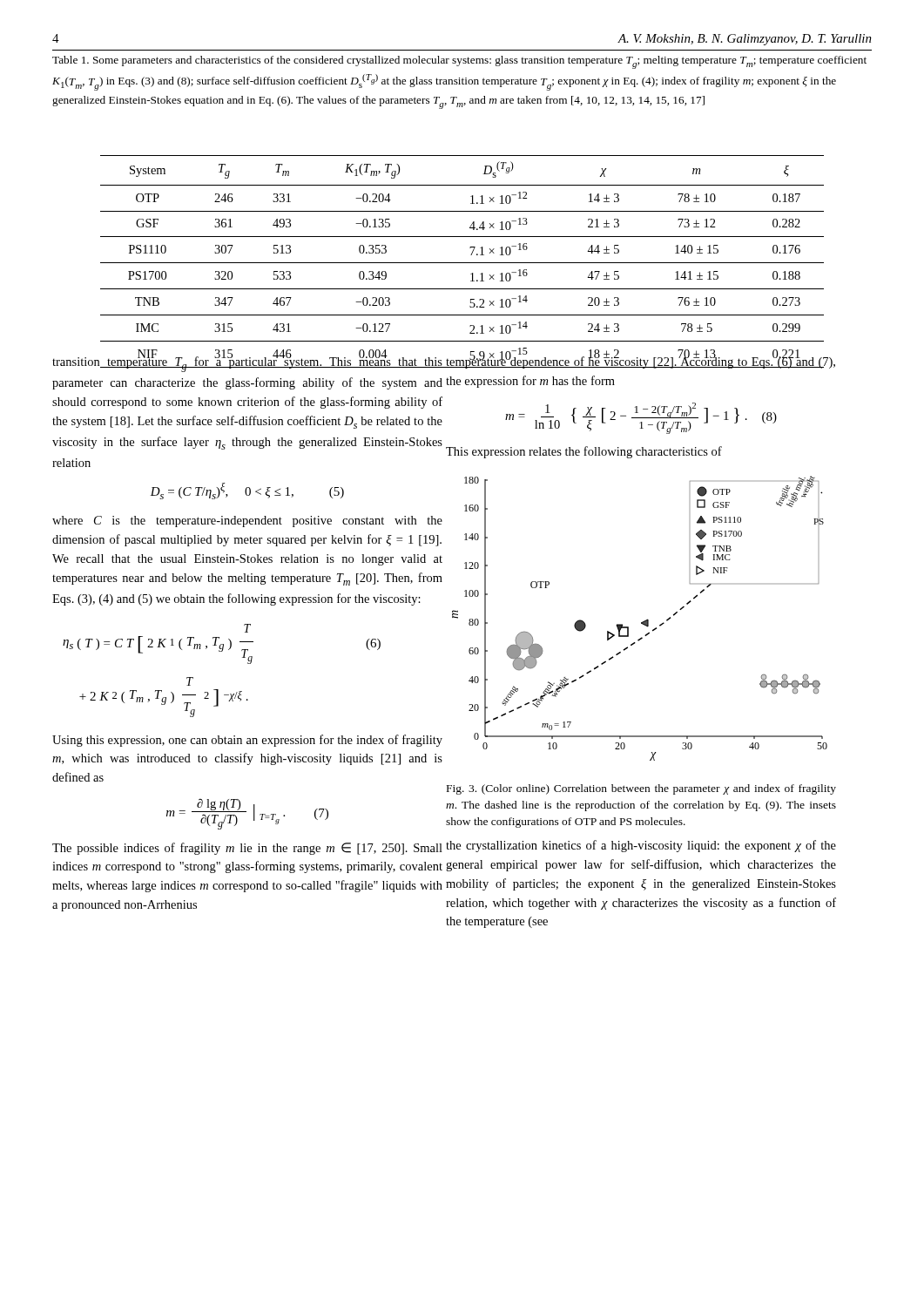Find the text starting "m = 1 ln 10"
Viewport: 924px width, 1307px height.
point(641,417)
